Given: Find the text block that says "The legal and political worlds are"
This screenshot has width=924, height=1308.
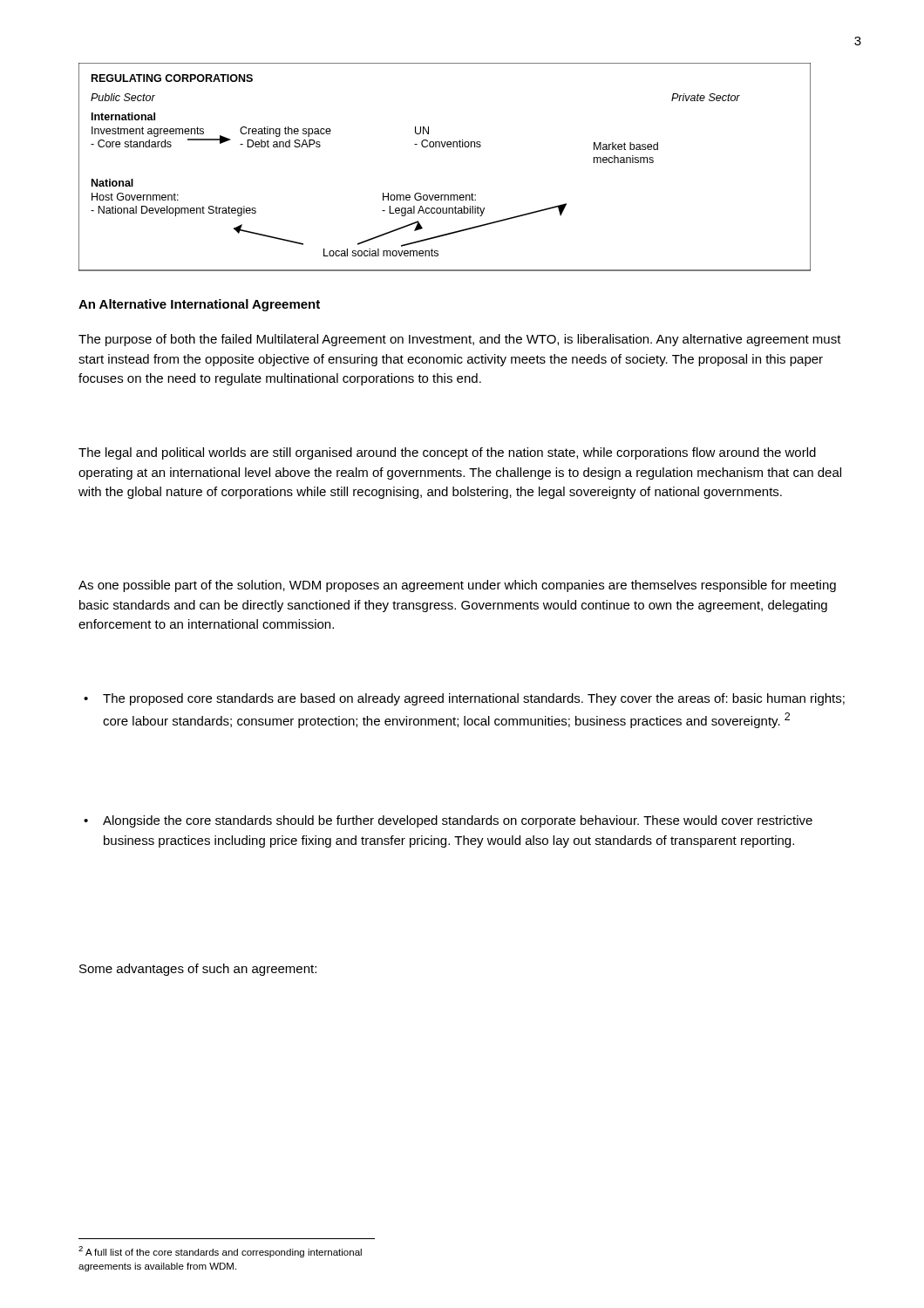Looking at the screenshot, I should coord(460,472).
